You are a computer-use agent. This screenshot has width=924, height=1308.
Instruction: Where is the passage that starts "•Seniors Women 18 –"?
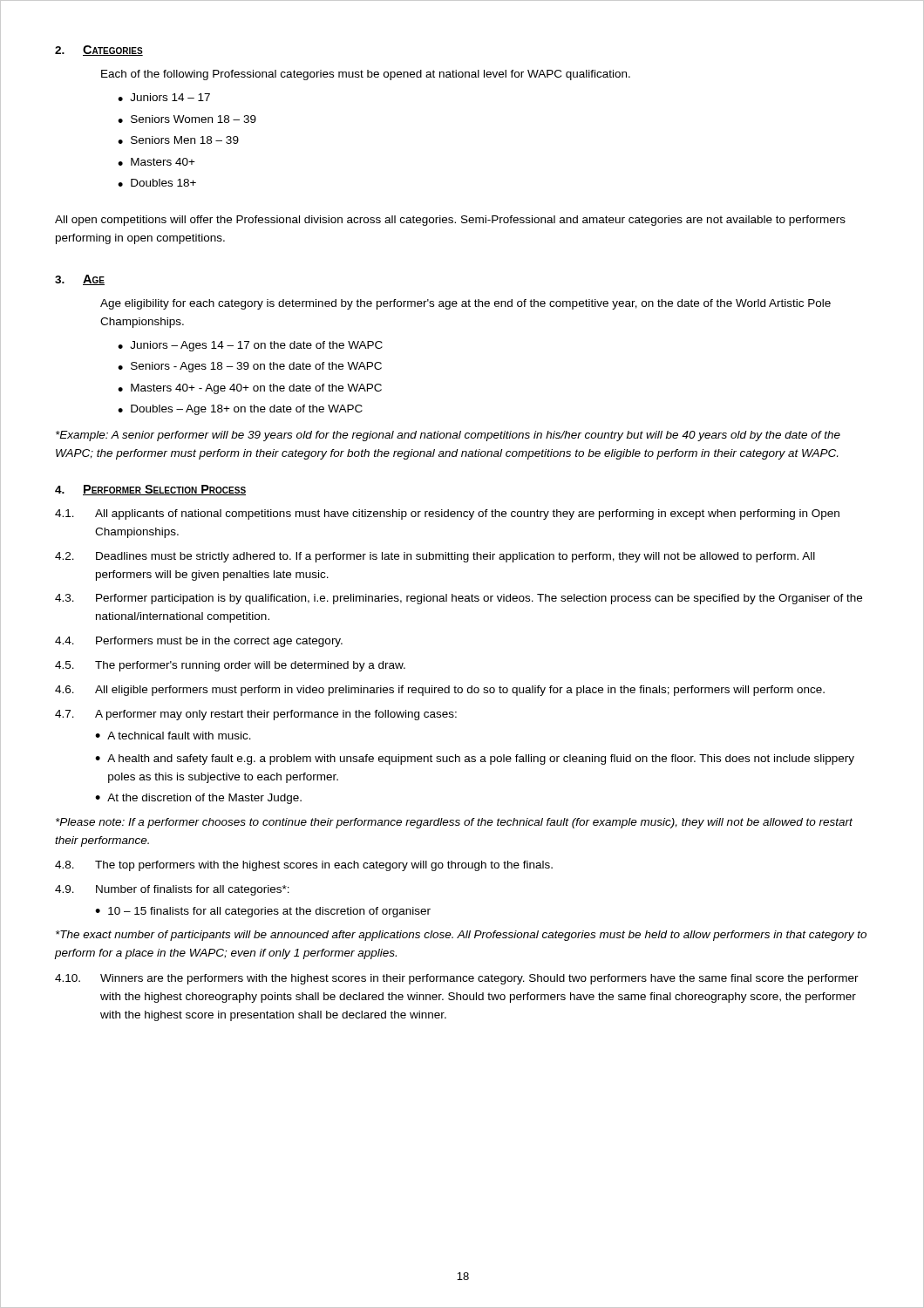pyautogui.click(x=187, y=122)
